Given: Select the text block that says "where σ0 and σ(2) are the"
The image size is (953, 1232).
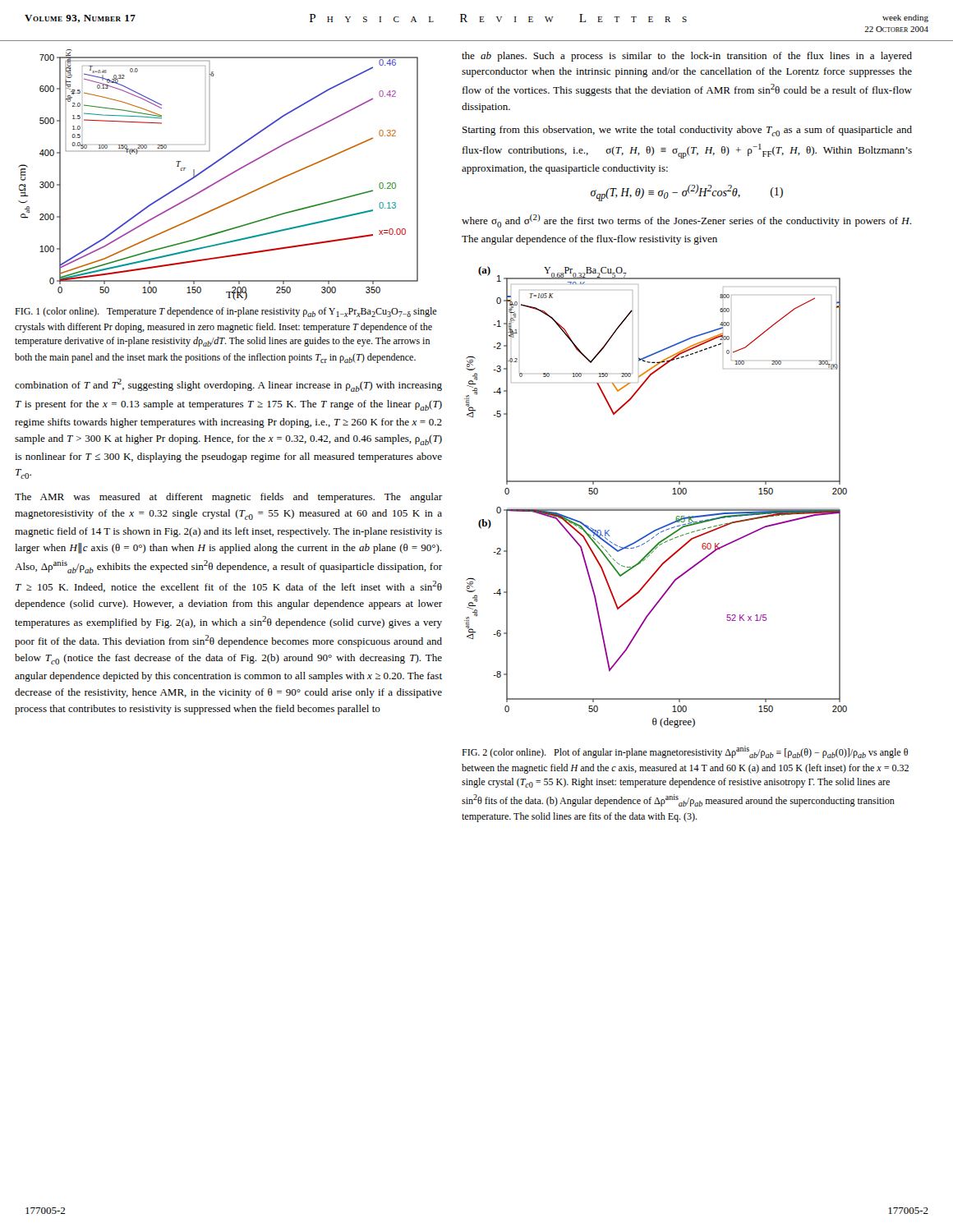Looking at the screenshot, I should pos(687,228).
